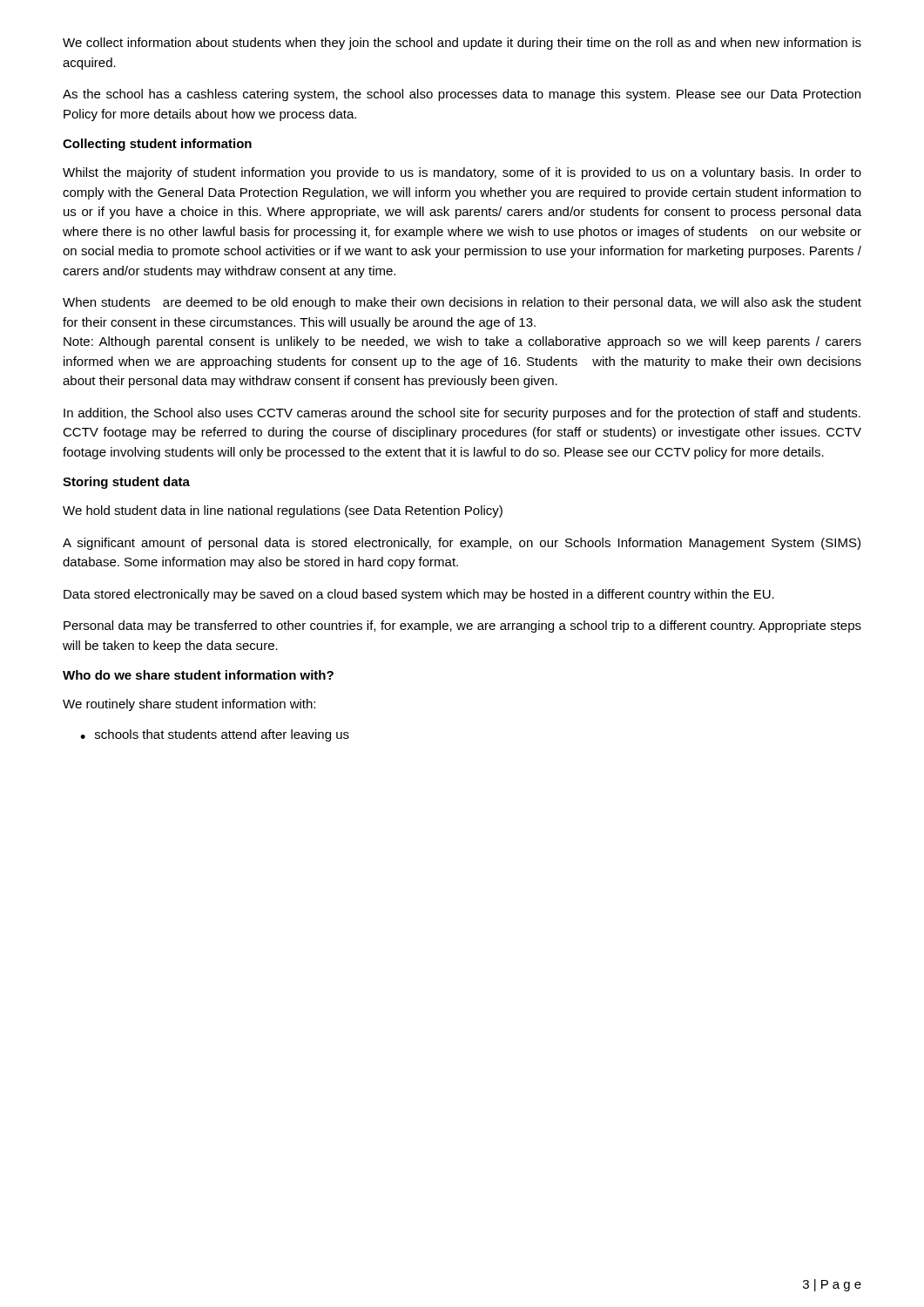Click on the section header with the text "Who do we"
The width and height of the screenshot is (924, 1307).
(x=198, y=675)
